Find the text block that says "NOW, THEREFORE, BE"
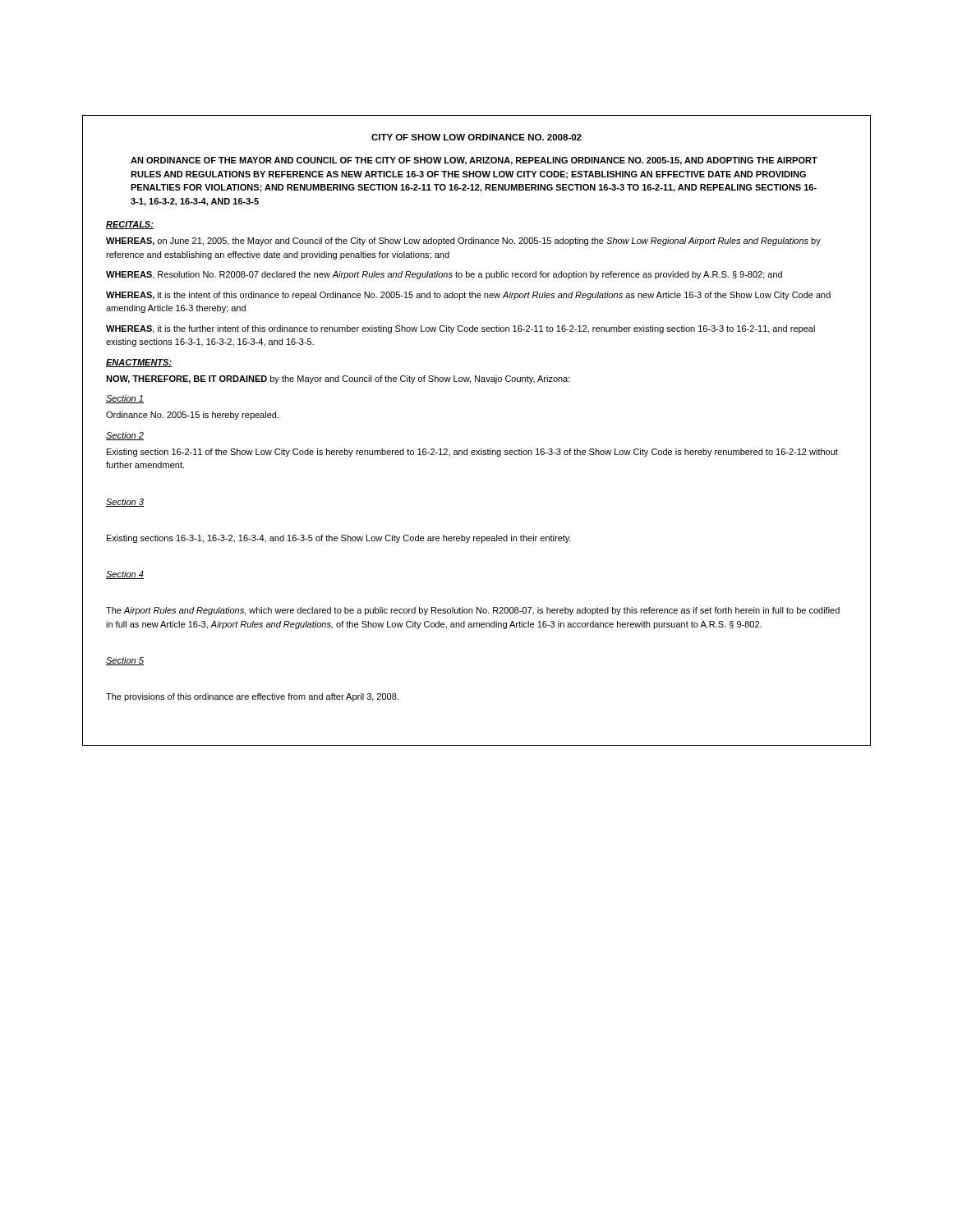 coord(338,378)
